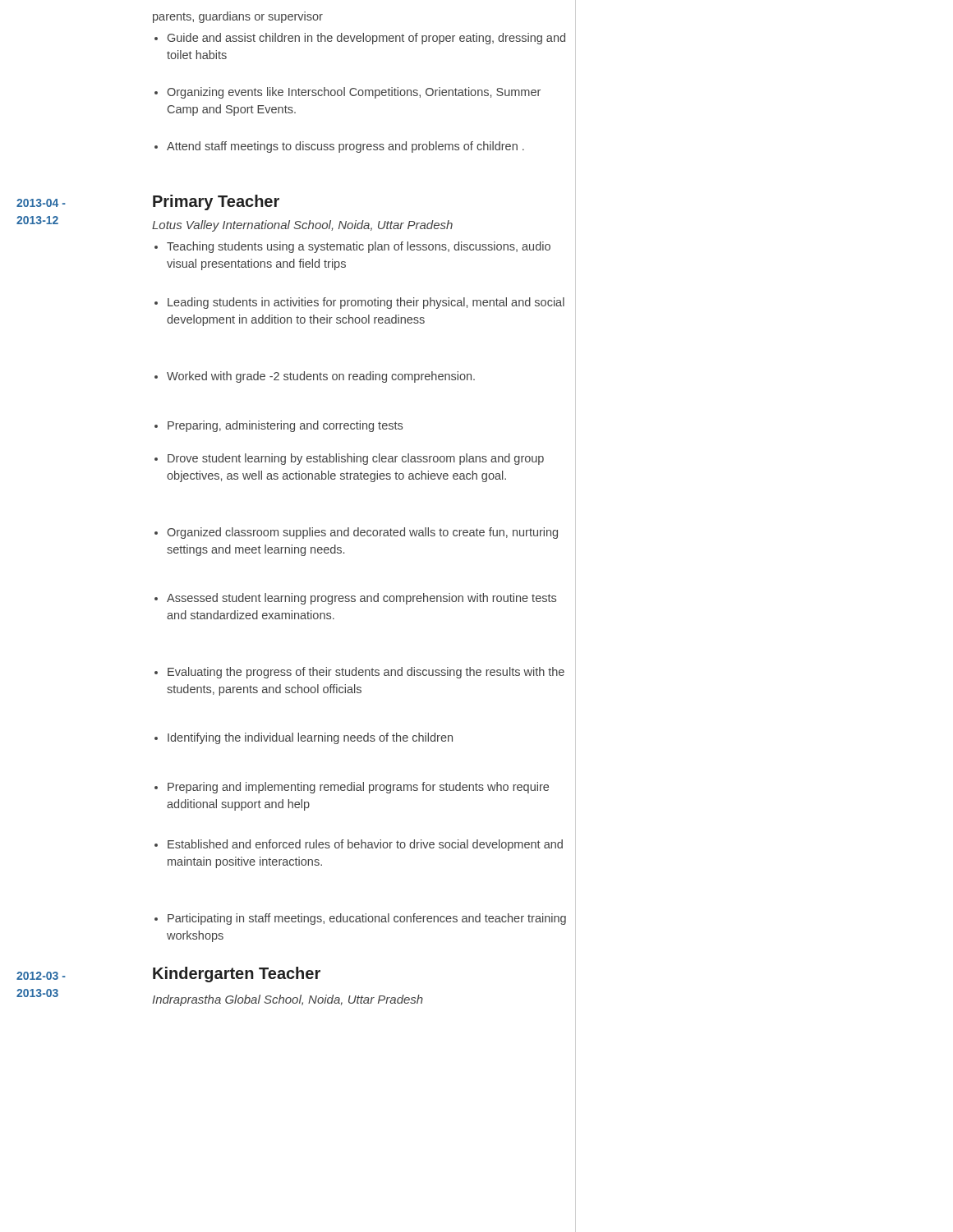Where is the passage that starts "Drove student learning by"?
Image resolution: width=953 pixels, height=1232 pixels.
click(x=361, y=467)
